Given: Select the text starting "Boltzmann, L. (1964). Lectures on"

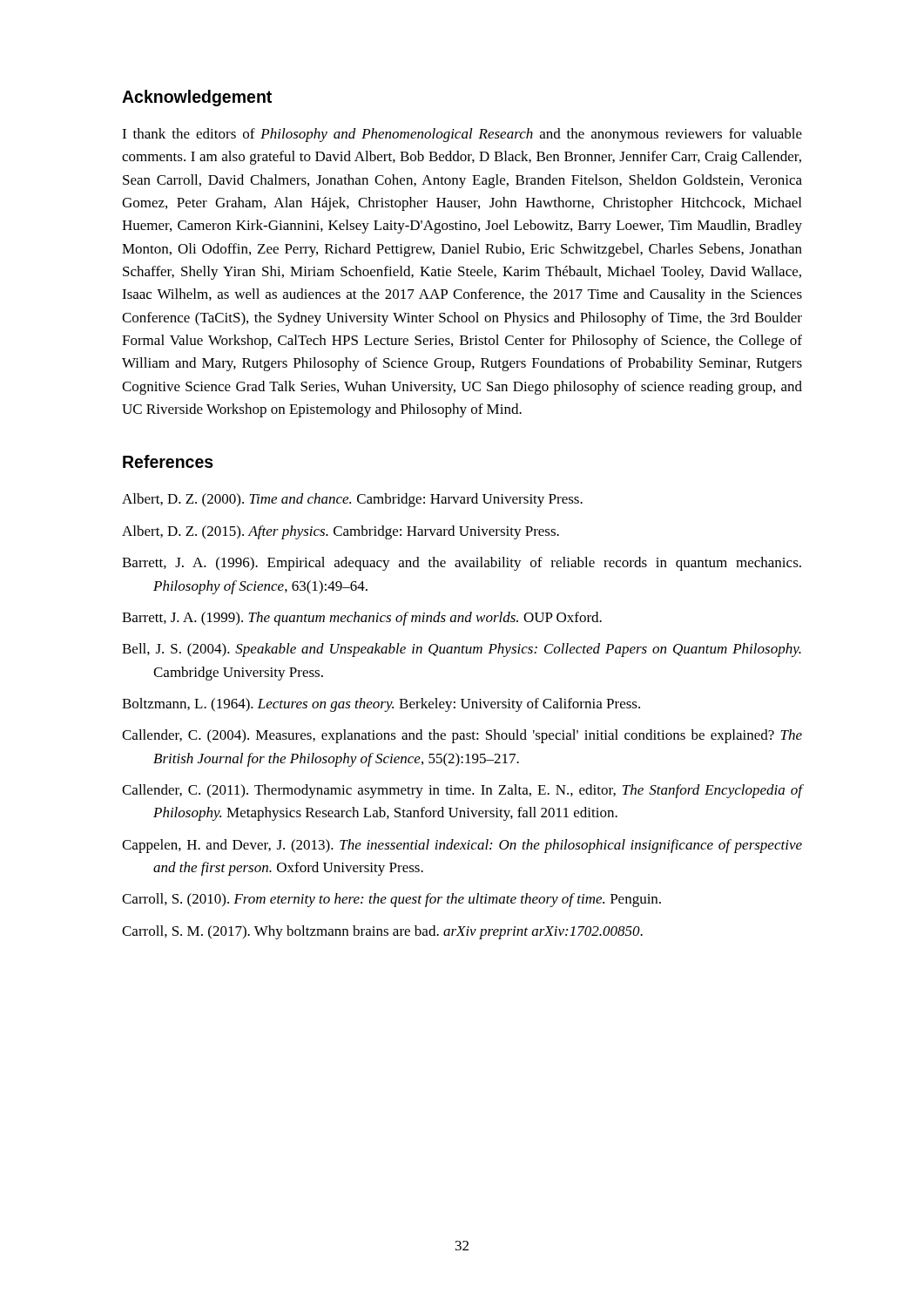Looking at the screenshot, I should pyautogui.click(x=382, y=703).
